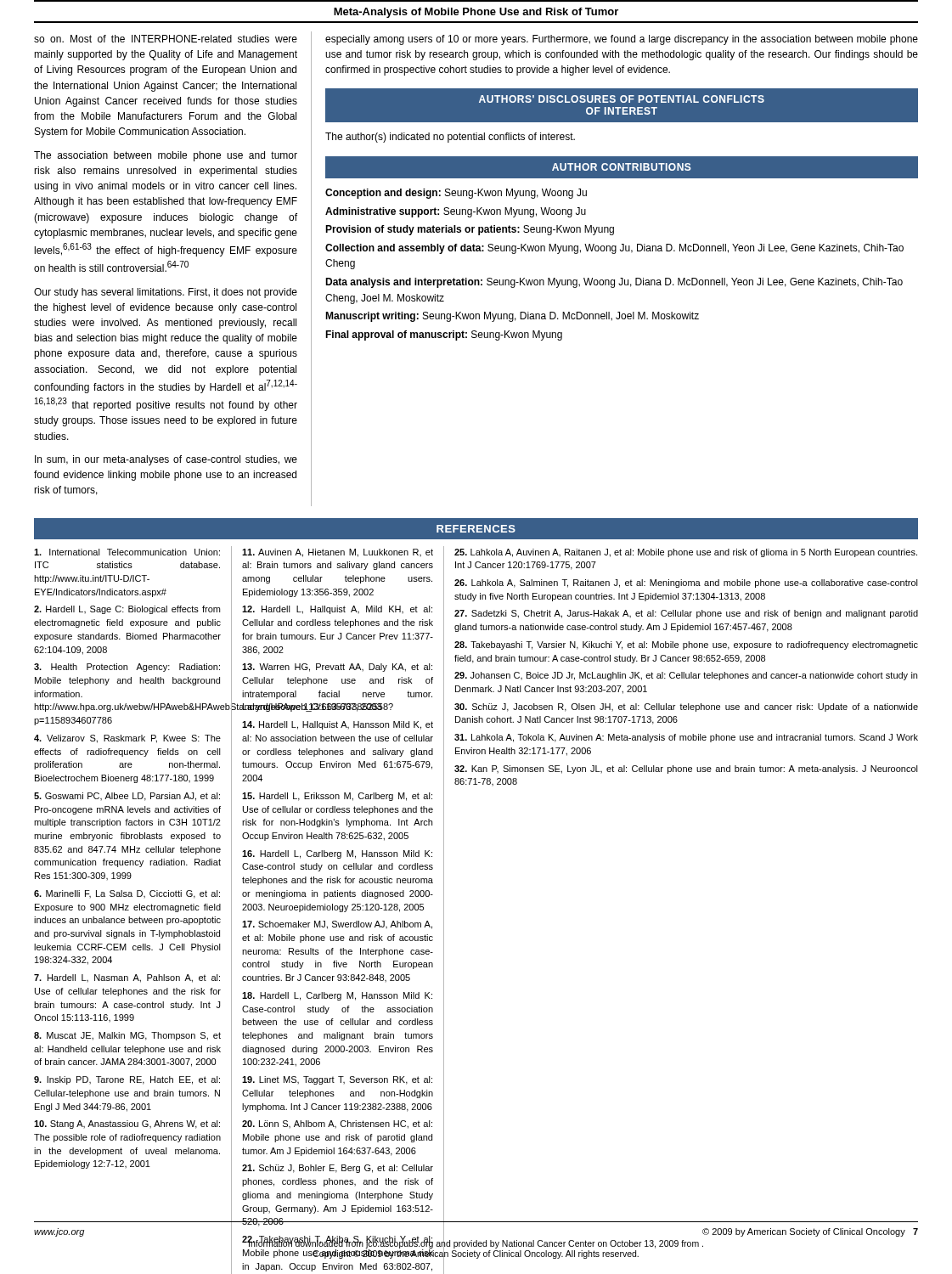Screen dimensions: 1274x952
Task: Find the list item with the text "International Telecommunication Union: ITC statistics database. http://www.itu.int/ITU-D/ICT-EYE/Indicators/Indicators.aspx#"
Action: 127,572
